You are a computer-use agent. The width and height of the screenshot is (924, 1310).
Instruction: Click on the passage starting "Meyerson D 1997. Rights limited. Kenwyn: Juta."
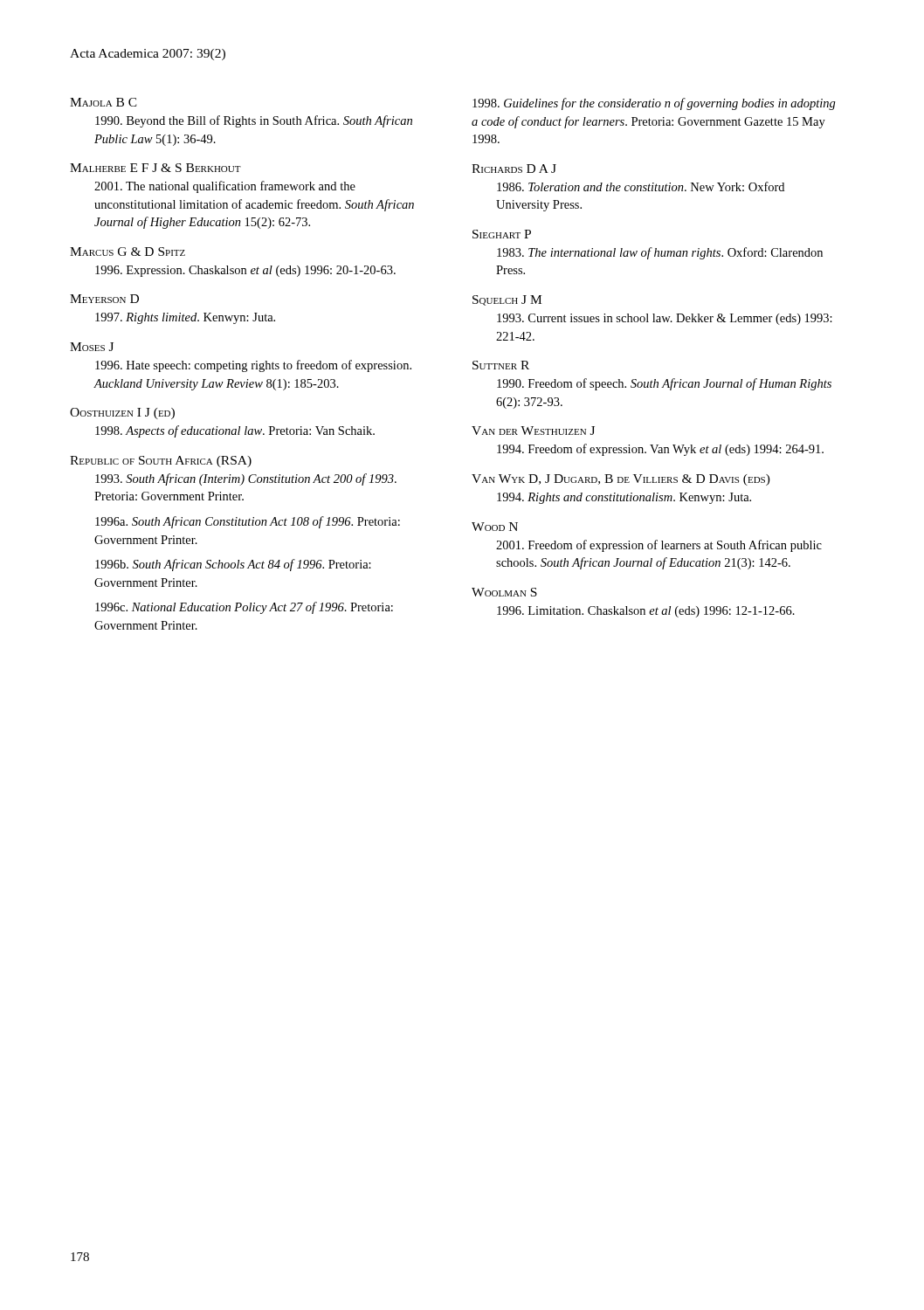tap(253, 309)
